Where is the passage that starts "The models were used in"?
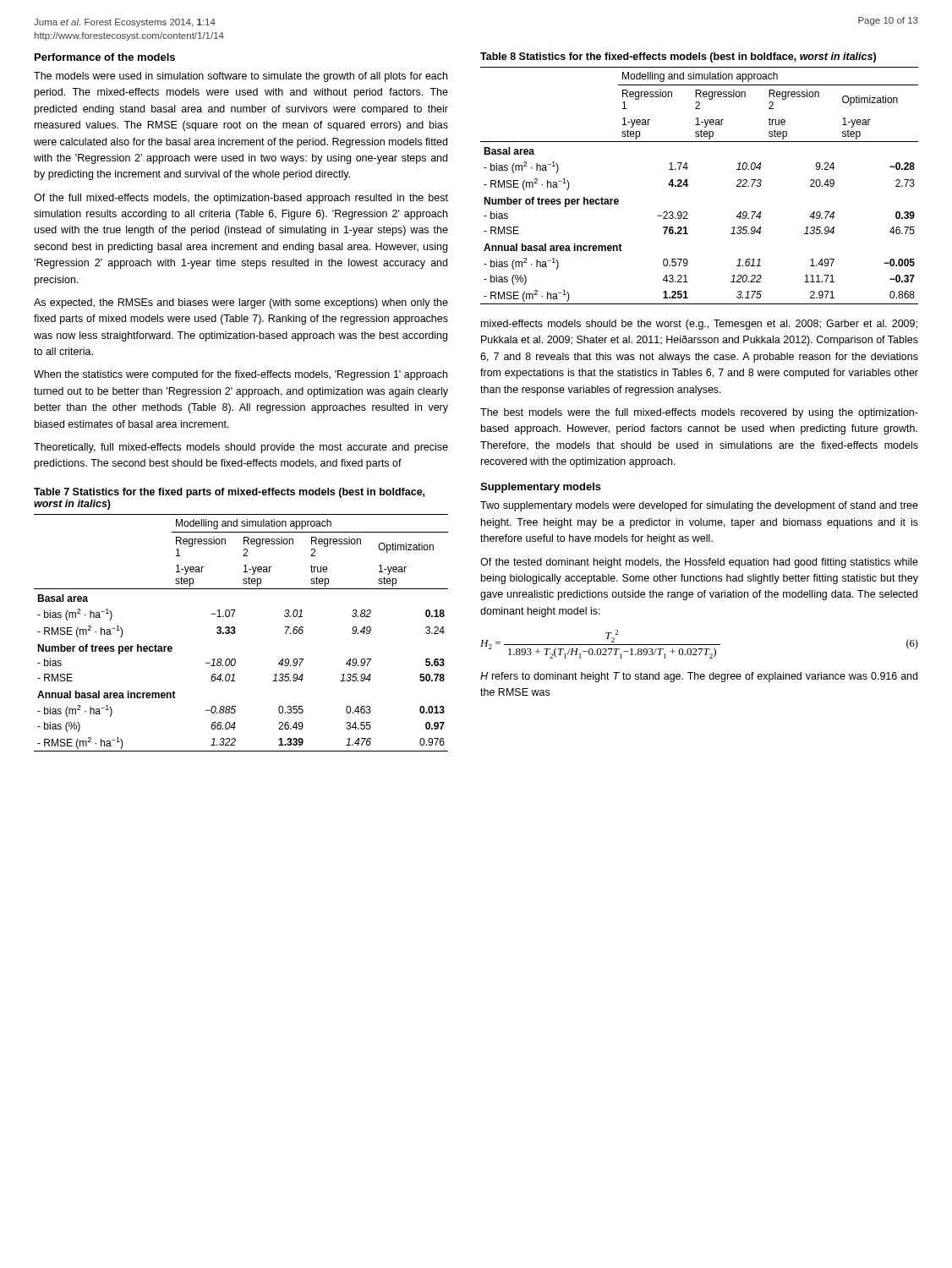Screen dimensions: 1268x952 coord(241,125)
